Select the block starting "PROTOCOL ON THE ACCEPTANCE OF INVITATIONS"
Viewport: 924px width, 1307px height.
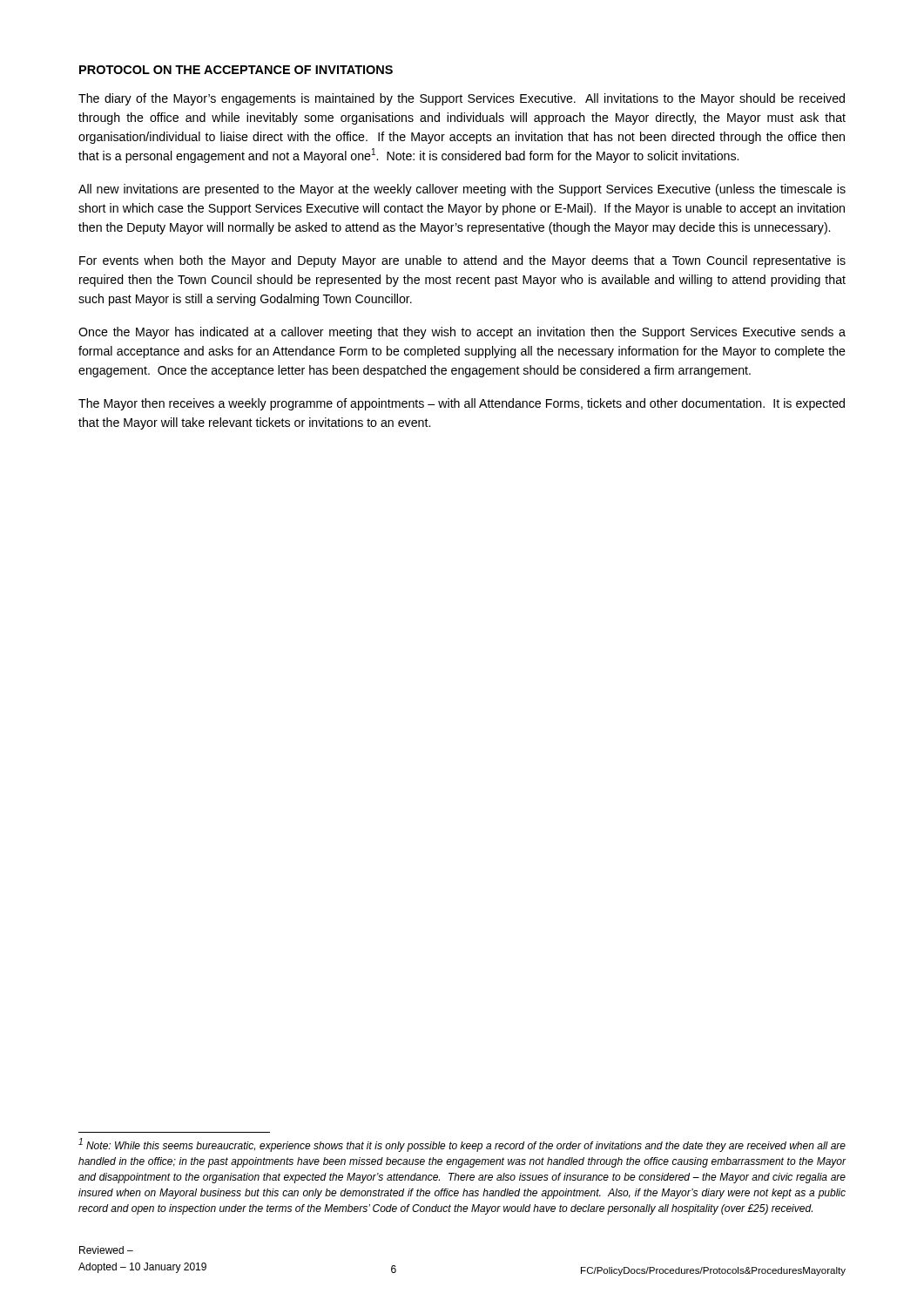(x=236, y=70)
